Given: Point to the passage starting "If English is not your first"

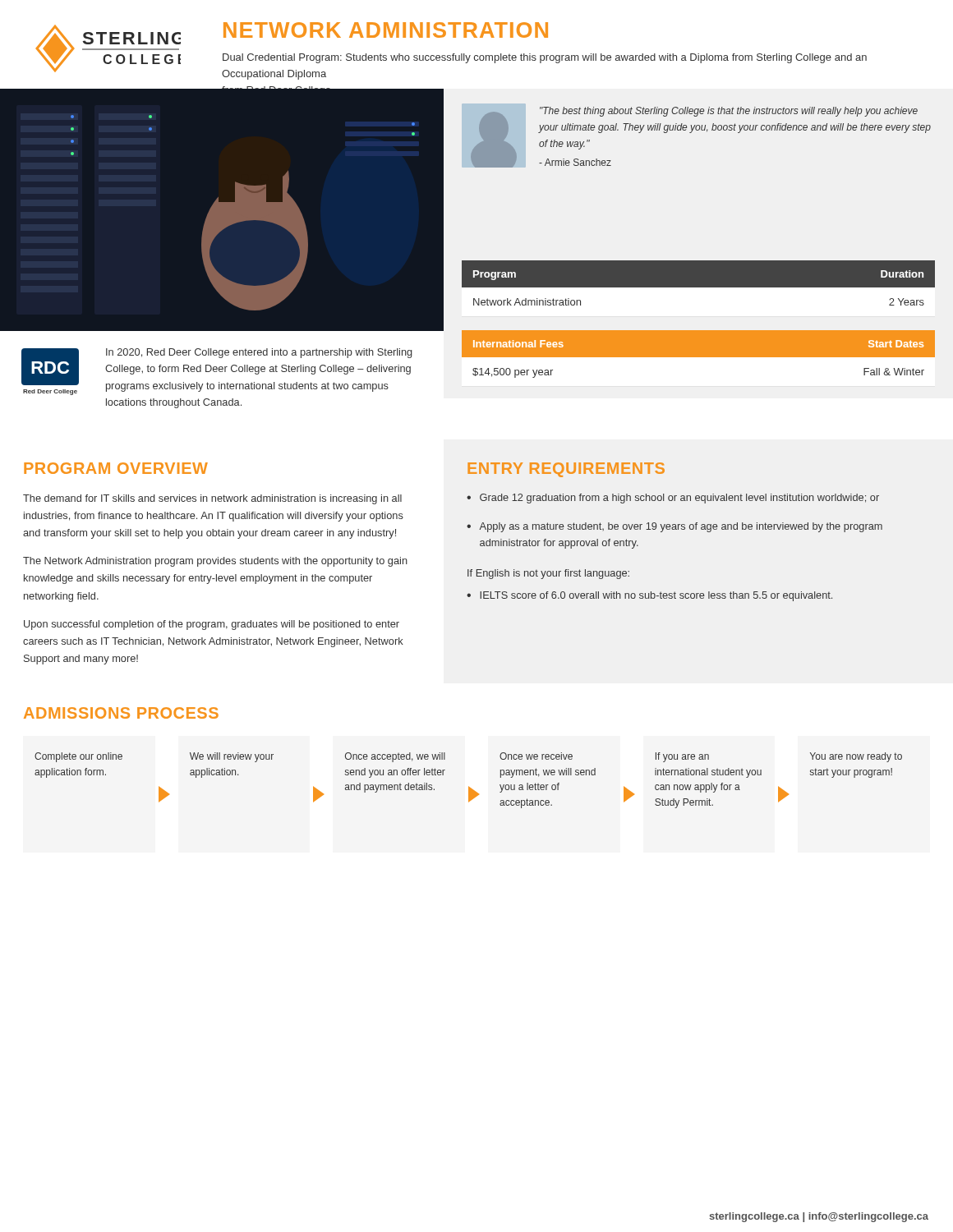Looking at the screenshot, I should (548, 573).
